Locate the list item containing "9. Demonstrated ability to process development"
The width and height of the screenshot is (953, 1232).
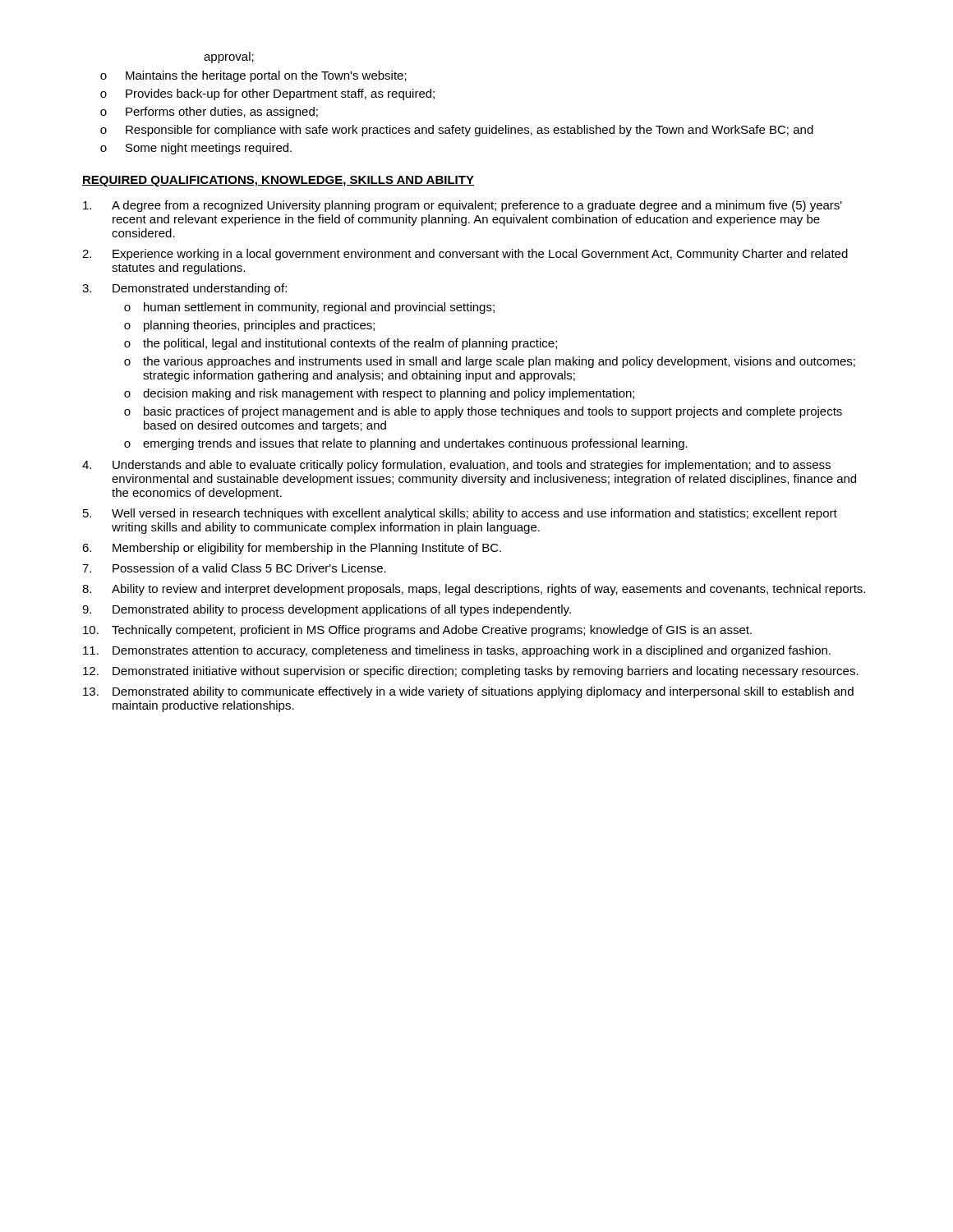click(x=327, y=609)
